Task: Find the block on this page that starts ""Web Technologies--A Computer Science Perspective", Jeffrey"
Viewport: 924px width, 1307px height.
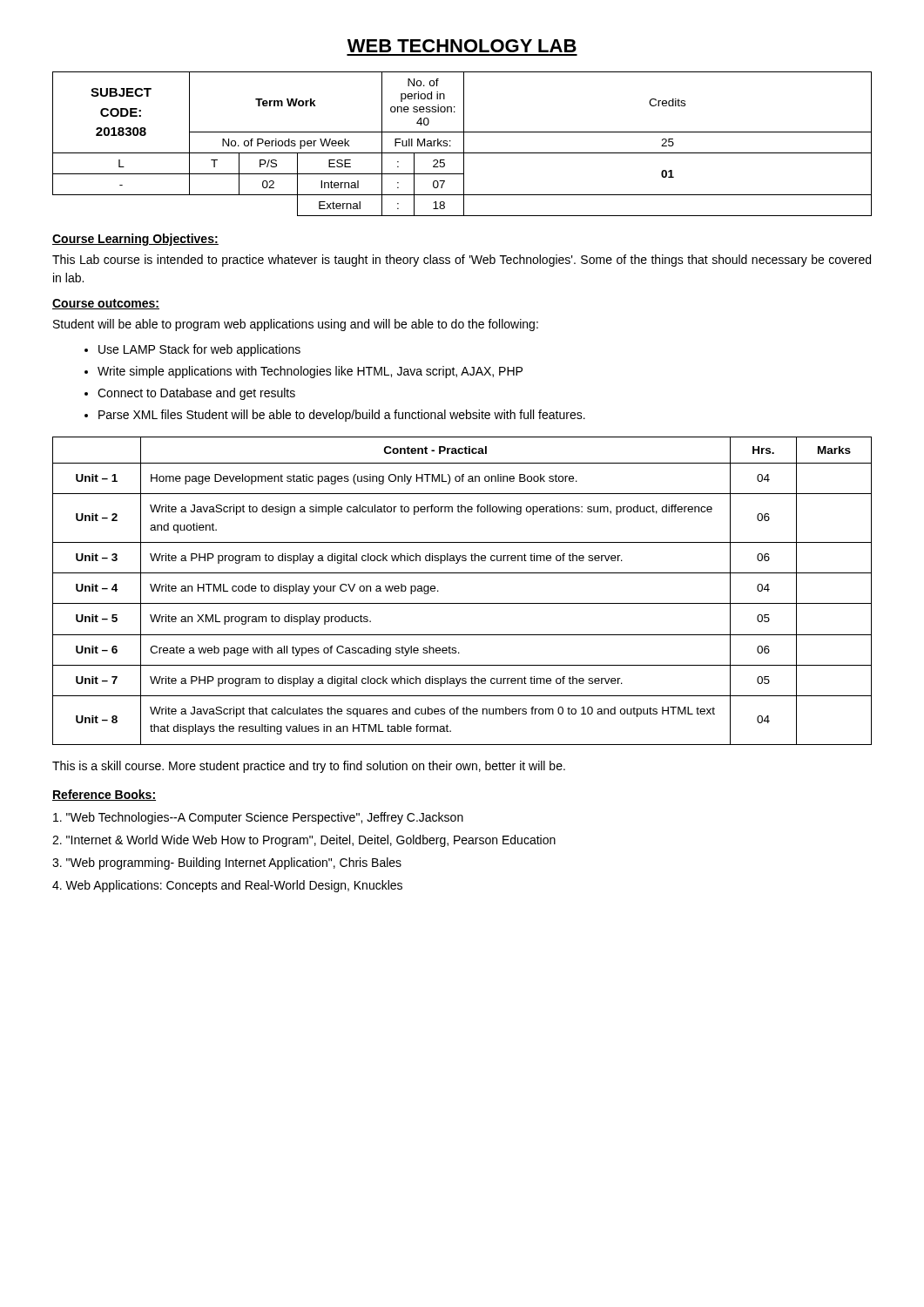Action: [258, 817]
